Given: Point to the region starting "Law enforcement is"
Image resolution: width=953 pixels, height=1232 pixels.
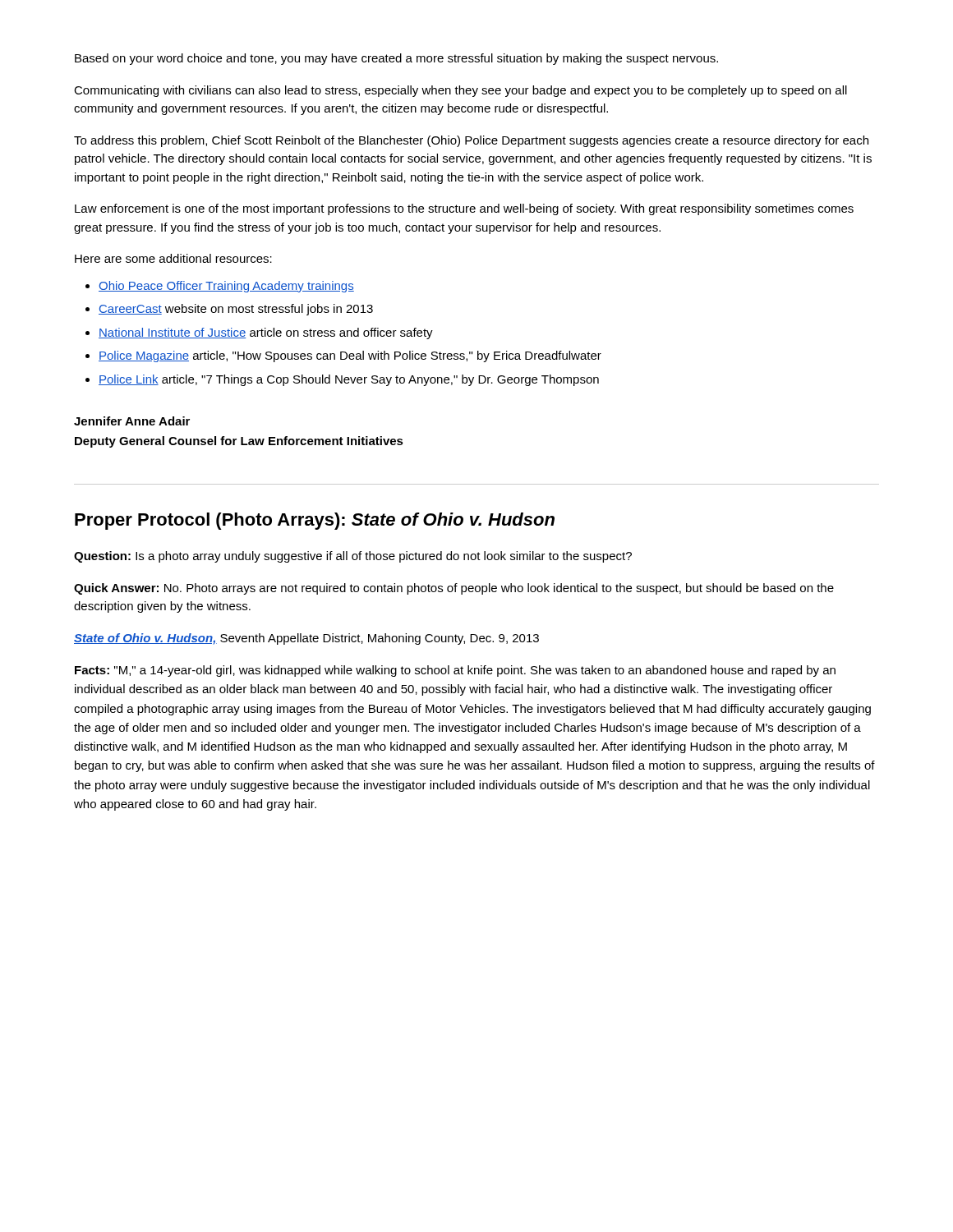Looking at the screenshot, I should [464, 217].
